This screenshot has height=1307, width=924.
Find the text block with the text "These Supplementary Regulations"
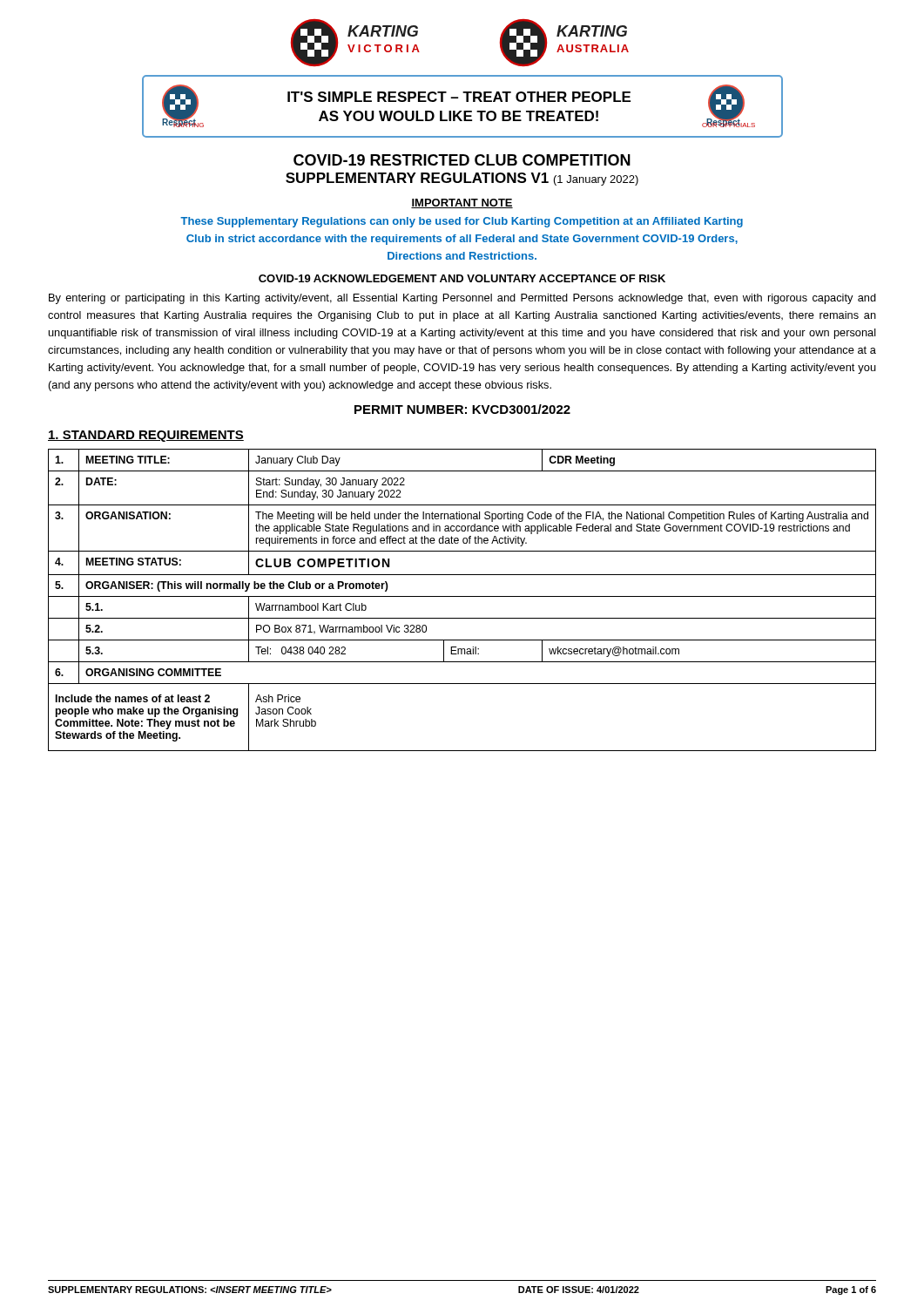click(x=462, y=238)
